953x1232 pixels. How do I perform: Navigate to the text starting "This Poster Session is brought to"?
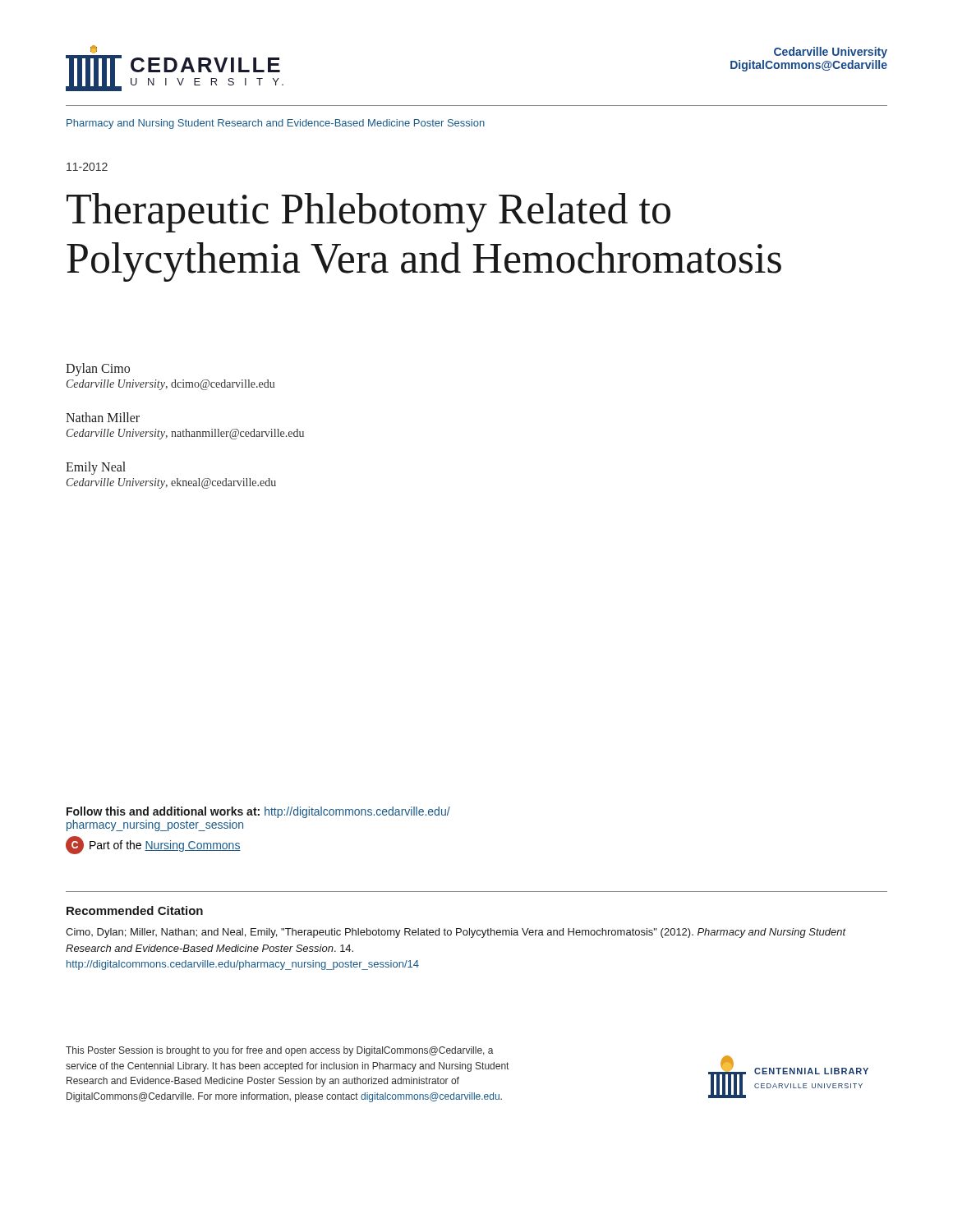click(x=296, y=1074)
